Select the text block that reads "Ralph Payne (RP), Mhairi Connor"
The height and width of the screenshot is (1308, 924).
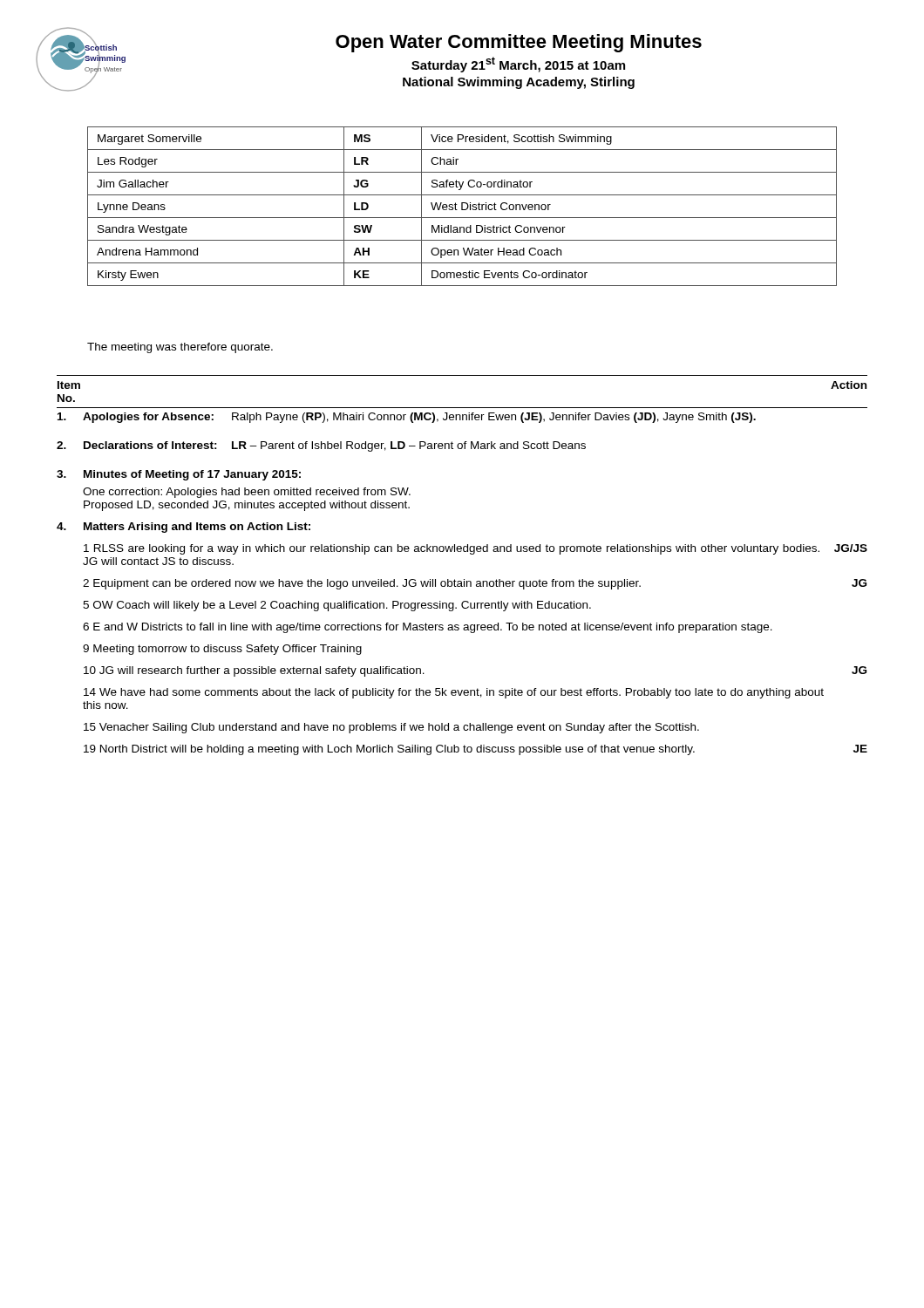point(494,416)
